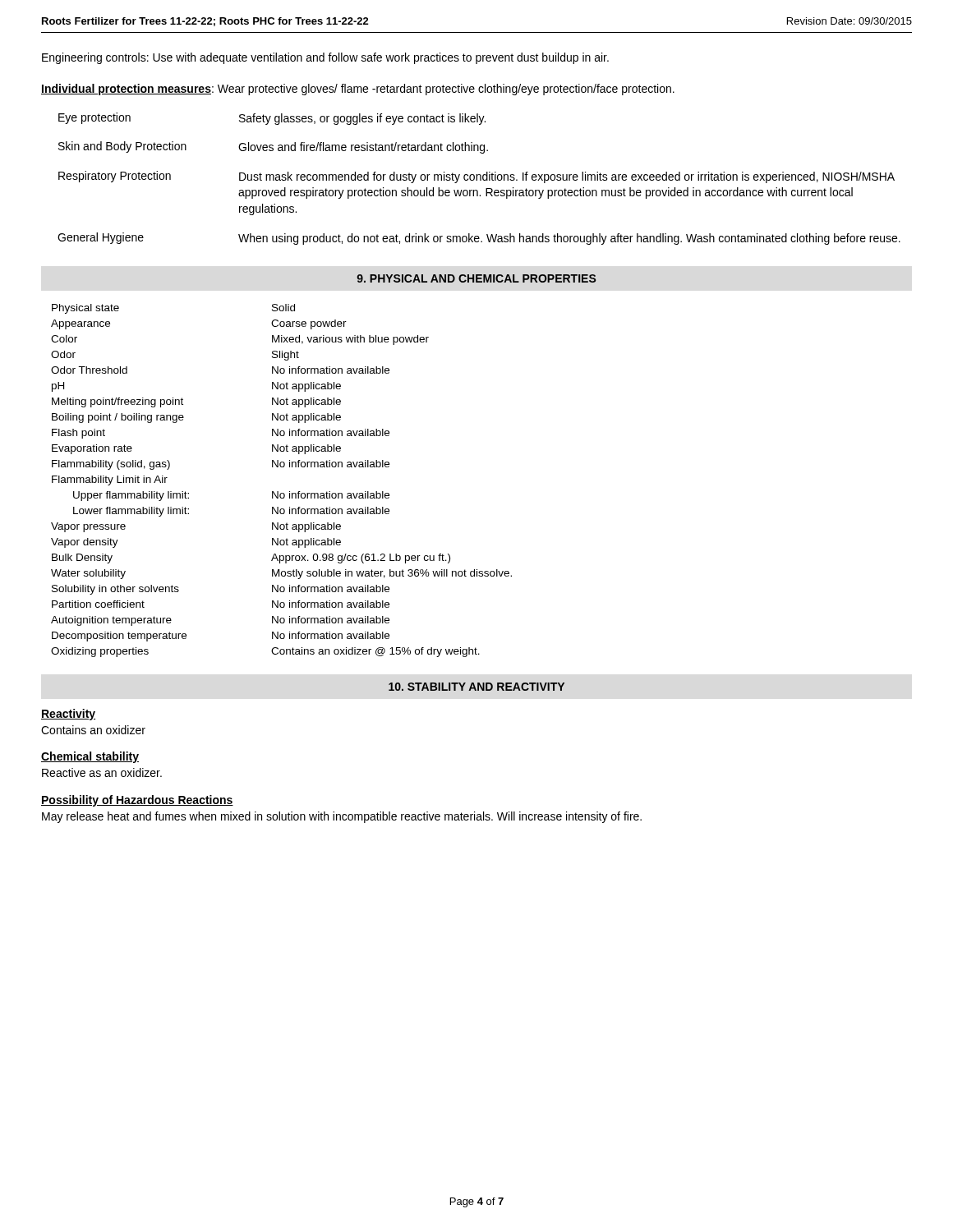The image size is (953, 1232).
Task: Point to the region starting "Skin and Body Protection Gloves and fire/flame"
Action: (476, 148)
